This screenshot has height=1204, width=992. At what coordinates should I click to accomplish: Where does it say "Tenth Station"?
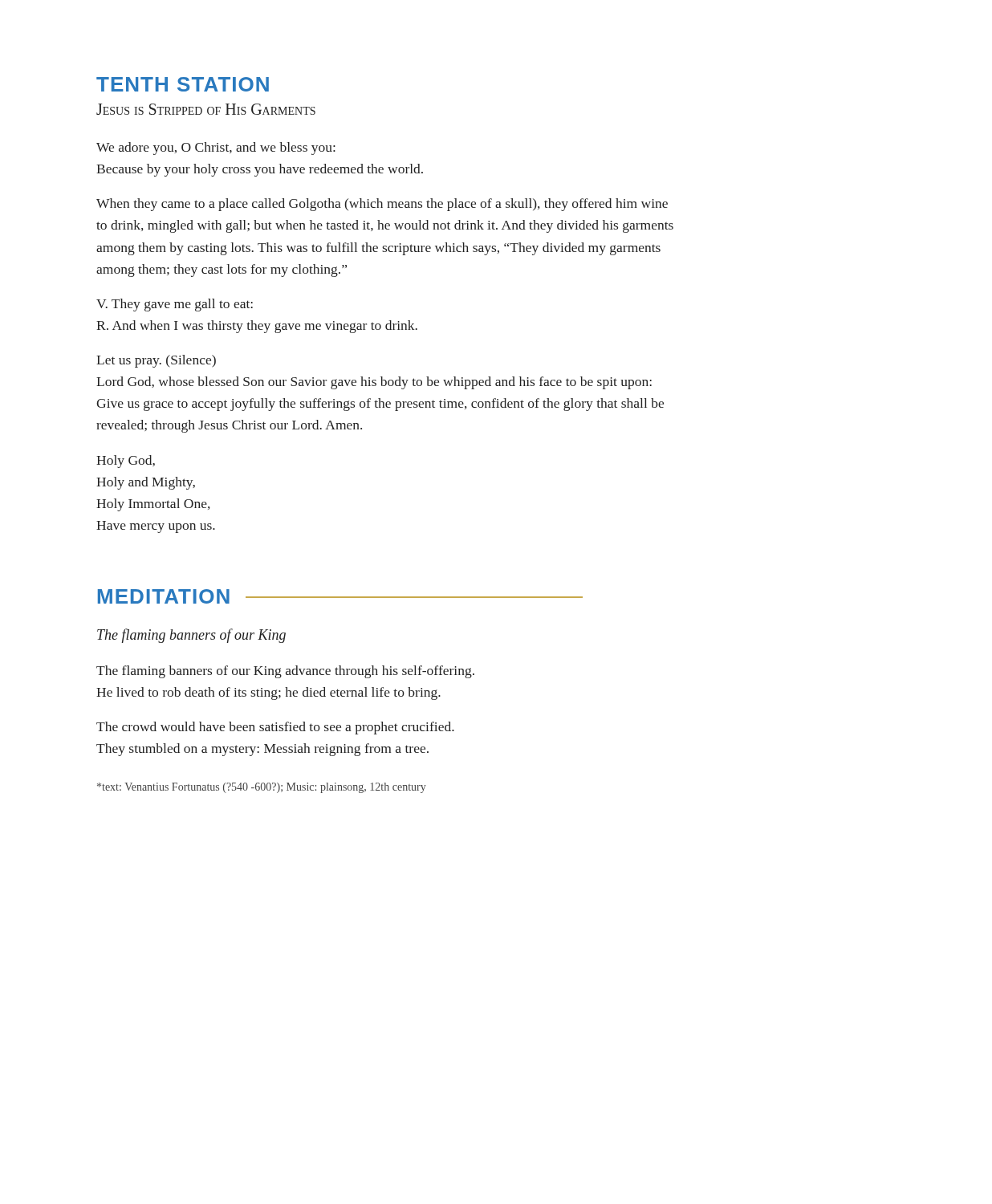point(184,85)
